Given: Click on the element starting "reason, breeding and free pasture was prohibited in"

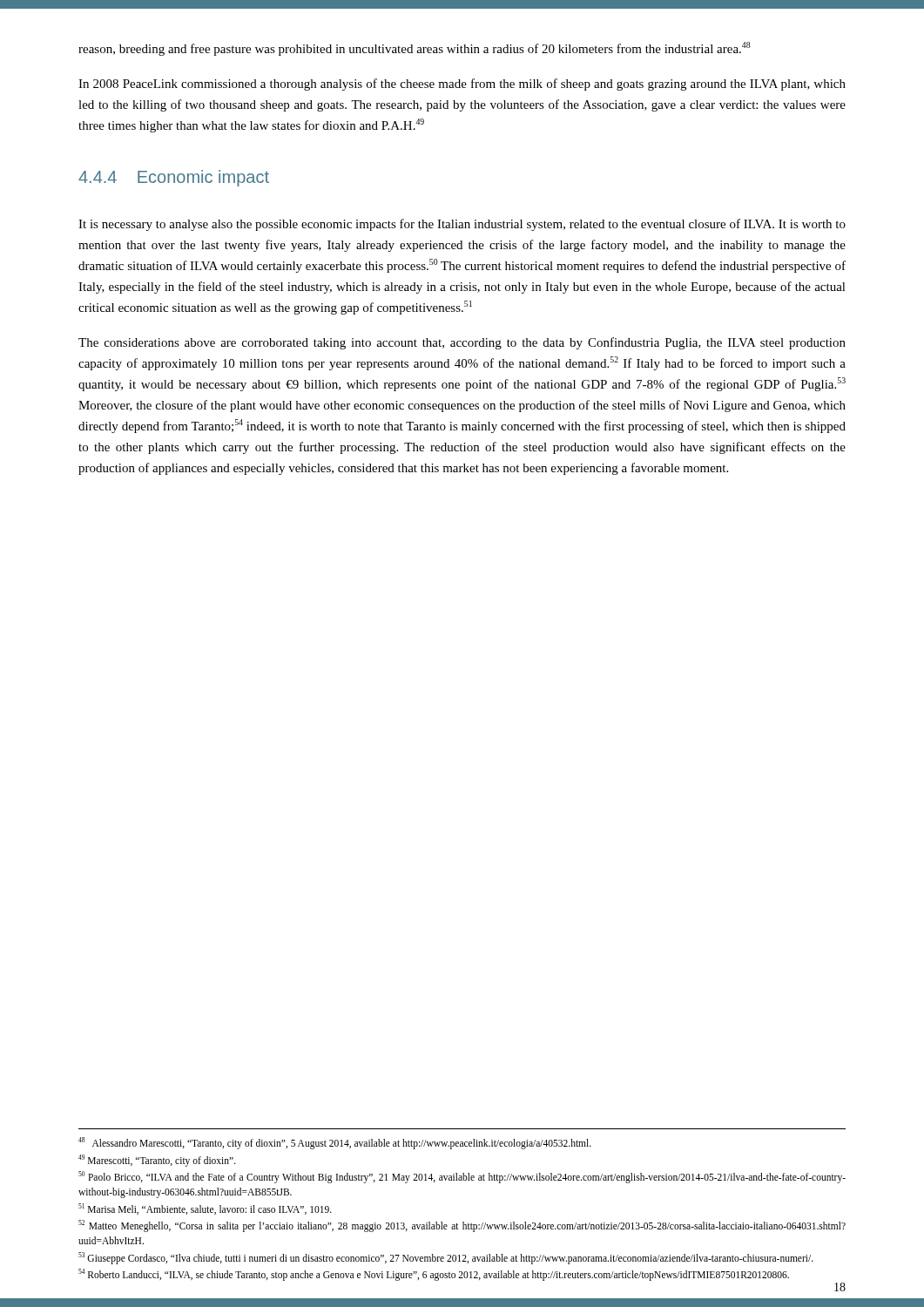Looking at the screenshot, I should coord(414,48).
